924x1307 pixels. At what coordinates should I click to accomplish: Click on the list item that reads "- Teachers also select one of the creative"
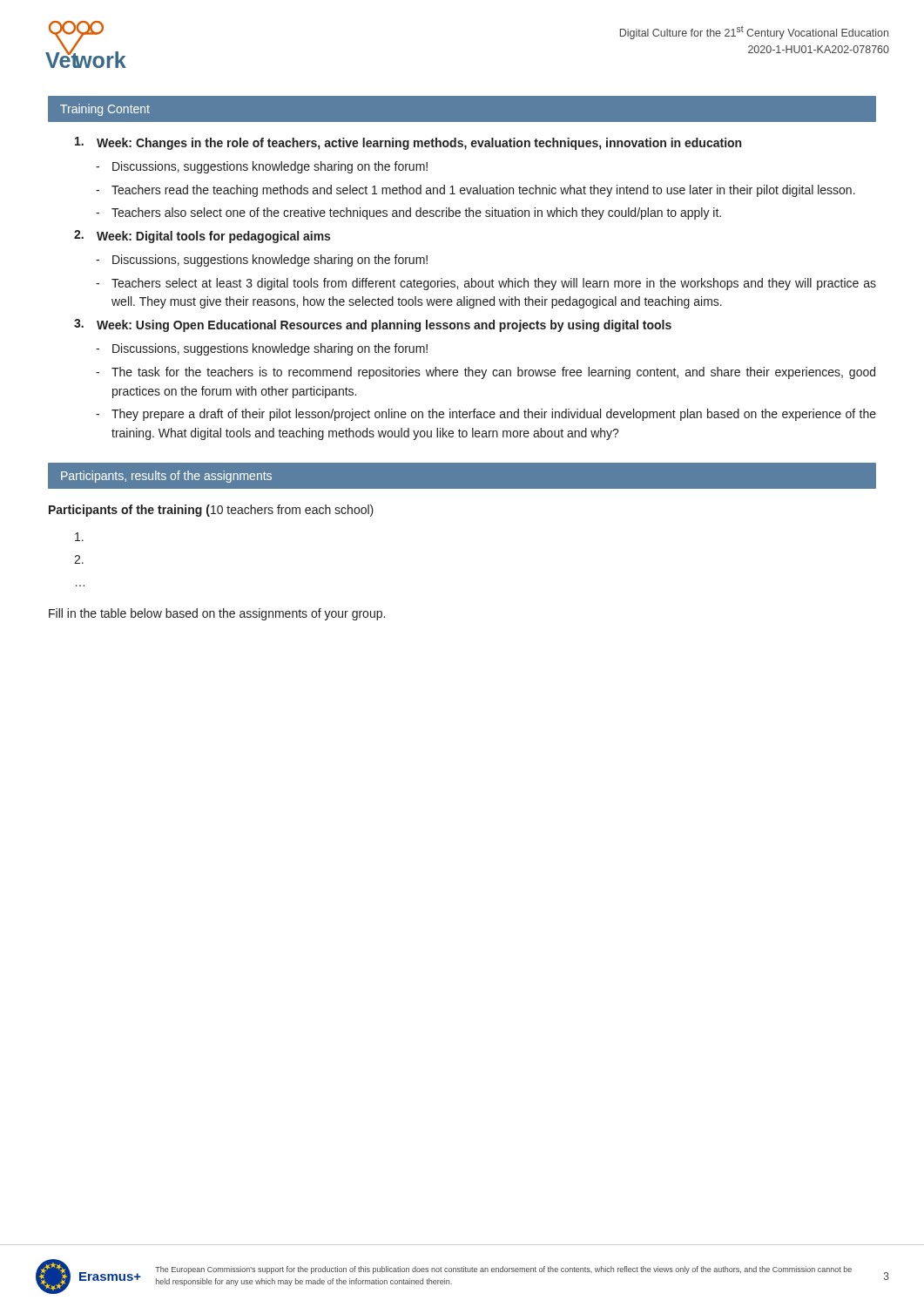[x=486, y=214]
